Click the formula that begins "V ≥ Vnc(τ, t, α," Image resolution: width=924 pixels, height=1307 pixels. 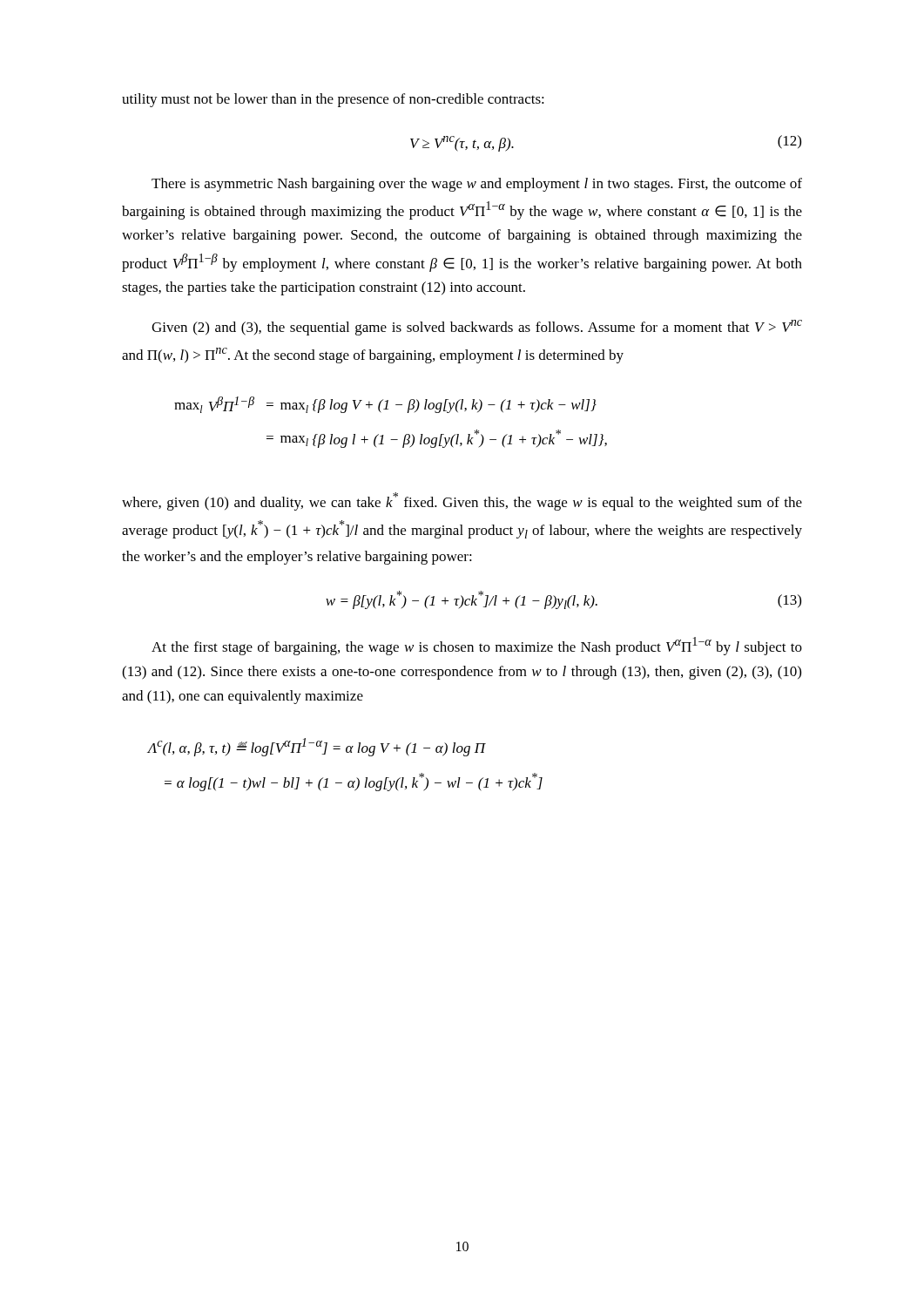459,142
